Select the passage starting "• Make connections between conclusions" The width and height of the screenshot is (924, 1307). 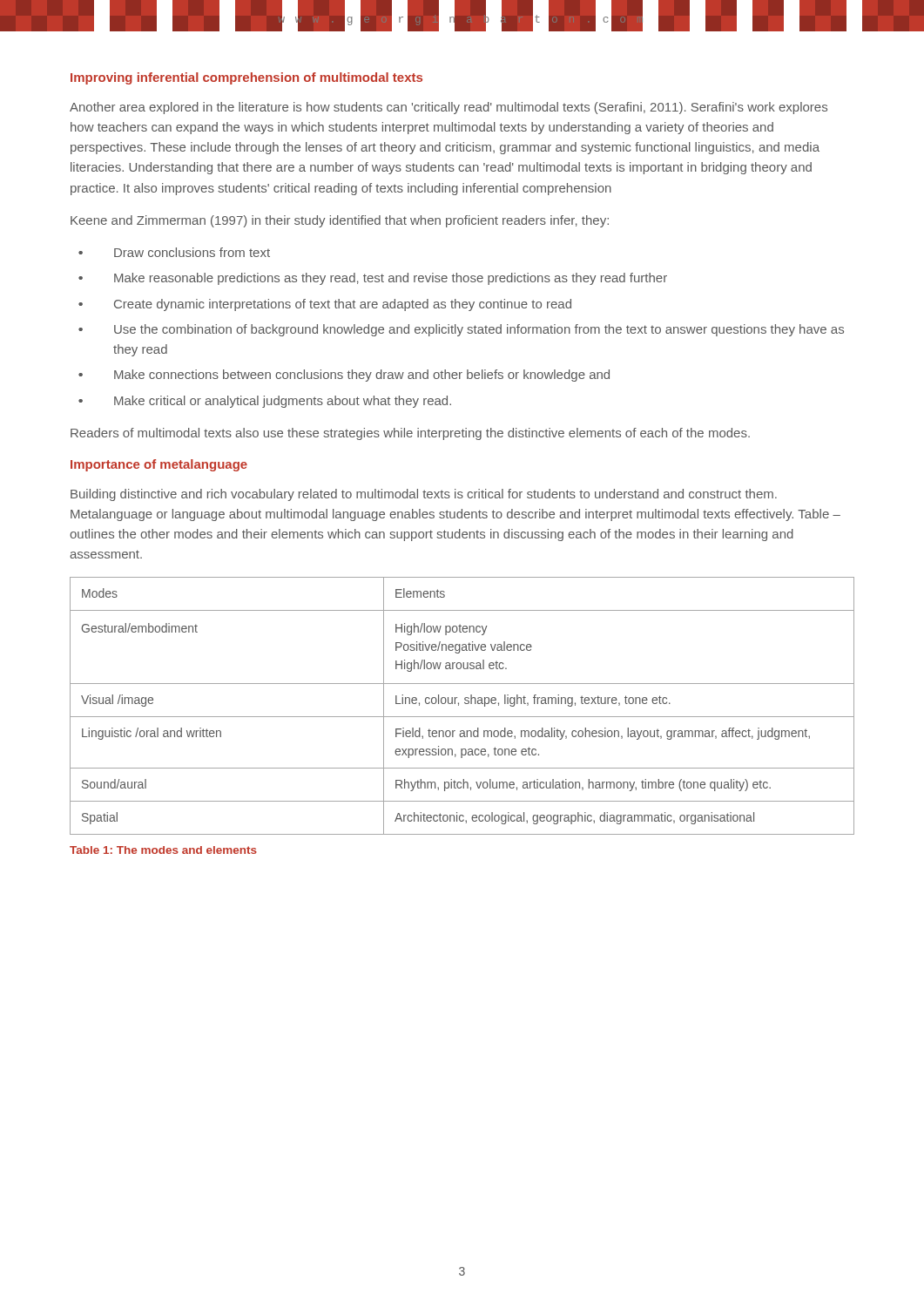click(345, 375)
